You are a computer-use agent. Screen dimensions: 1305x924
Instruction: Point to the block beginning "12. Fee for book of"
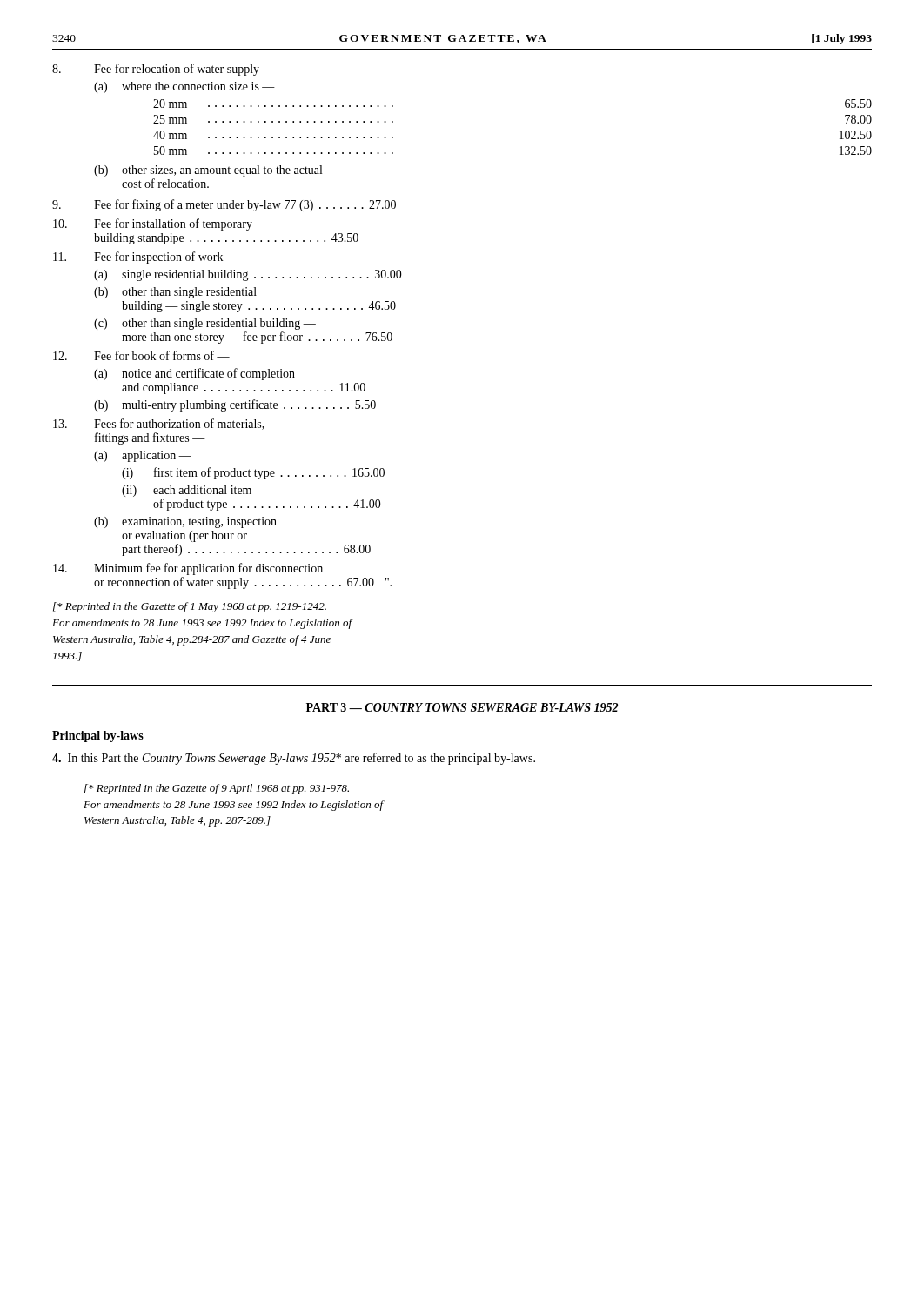141,355
